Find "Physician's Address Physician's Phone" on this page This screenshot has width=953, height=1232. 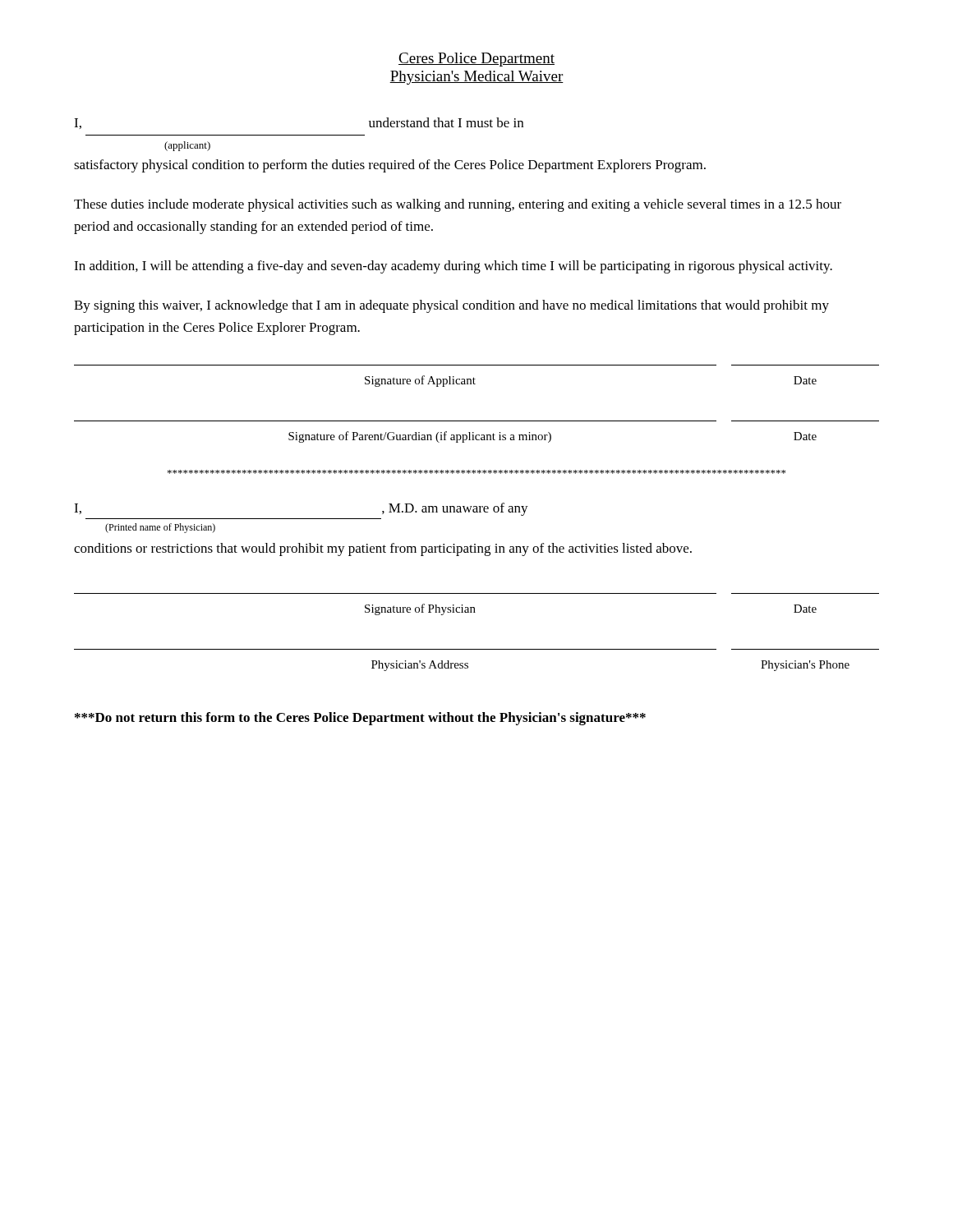point(476,660)
